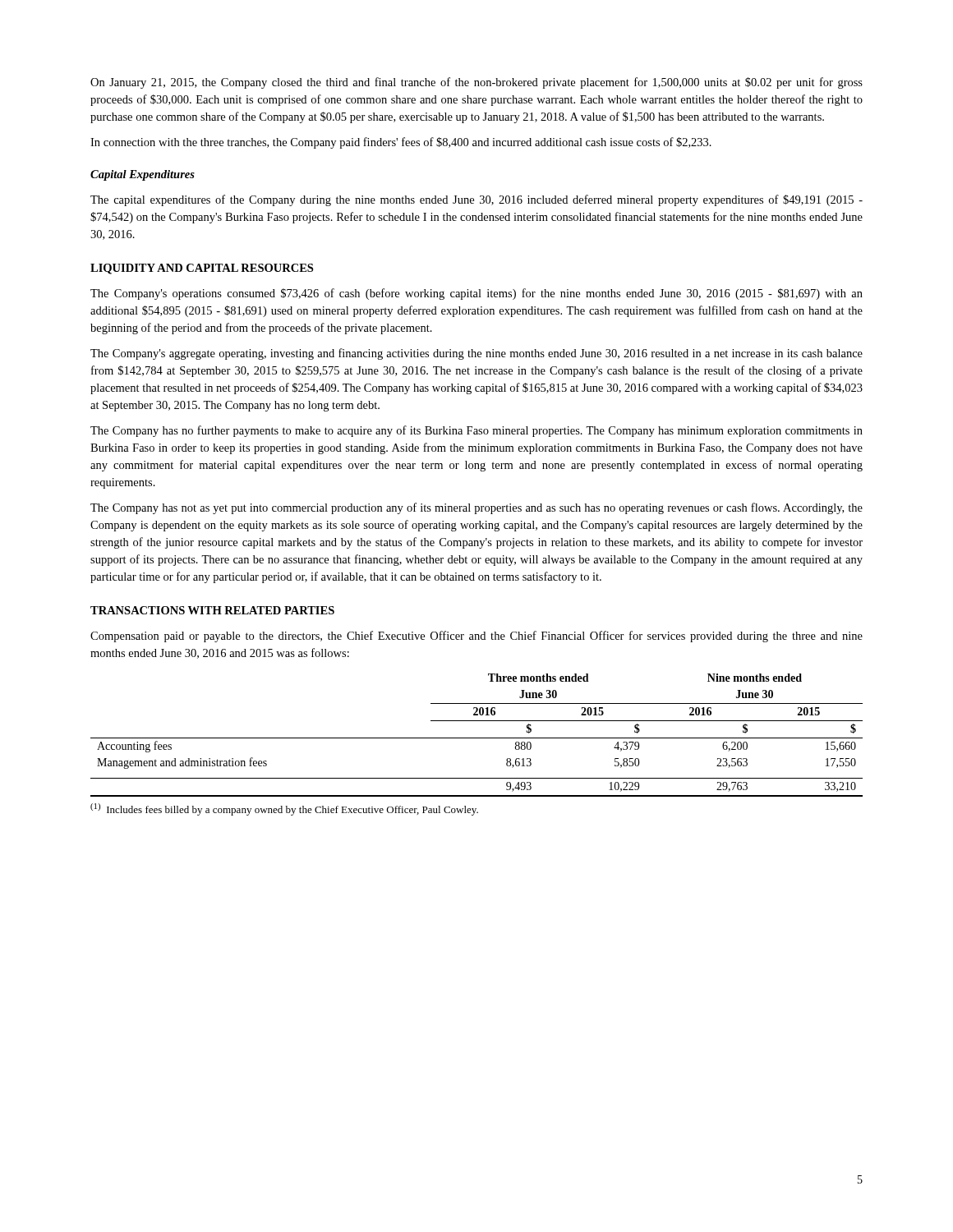The width and height of the screenshot is (953, 1232).
Task: Select the element starting "TRANSACTIONS WITH RELATED PARTIES"
Action: [212, 610]
